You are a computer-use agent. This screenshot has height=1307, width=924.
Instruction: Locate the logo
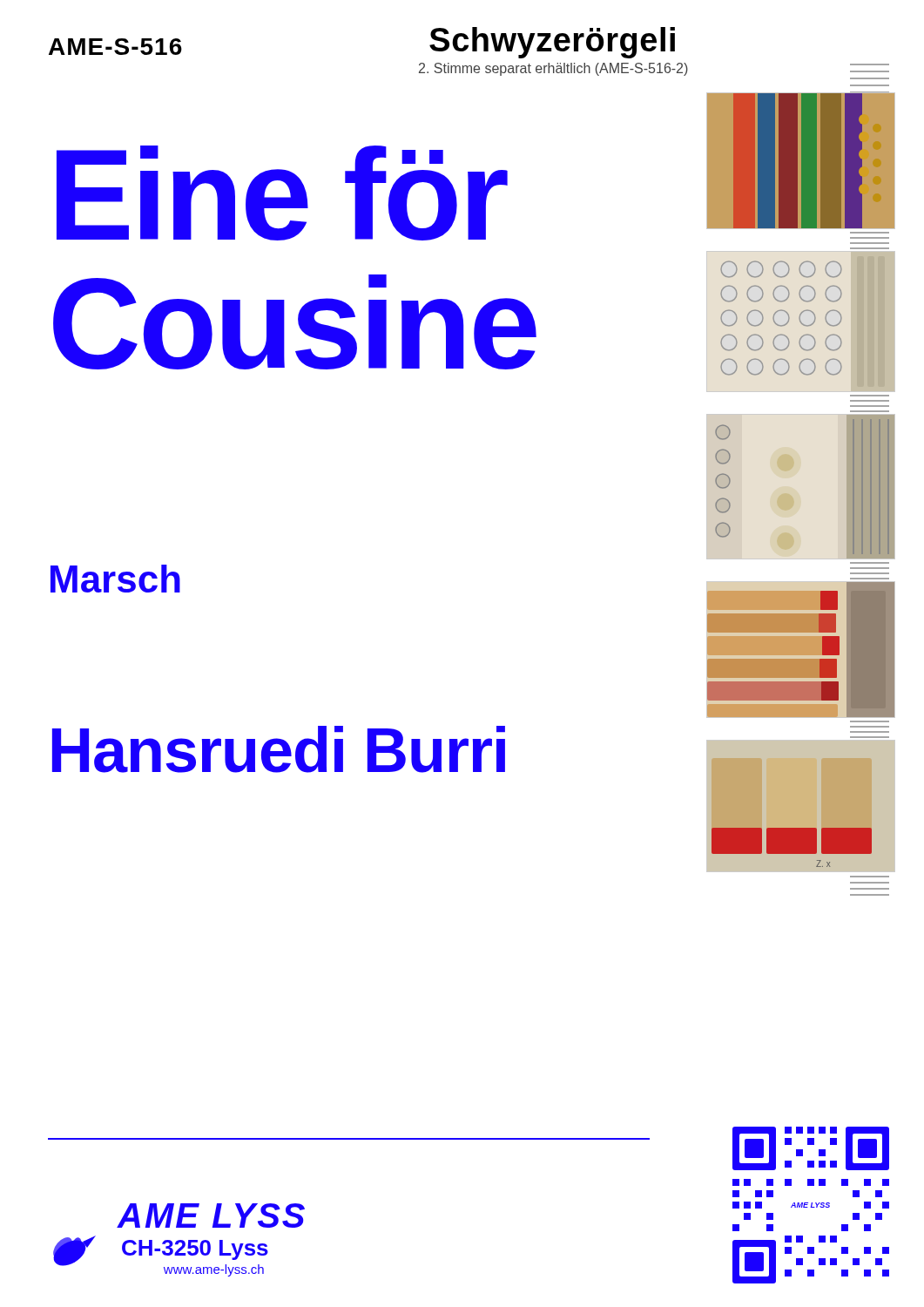pos(76,1250)
